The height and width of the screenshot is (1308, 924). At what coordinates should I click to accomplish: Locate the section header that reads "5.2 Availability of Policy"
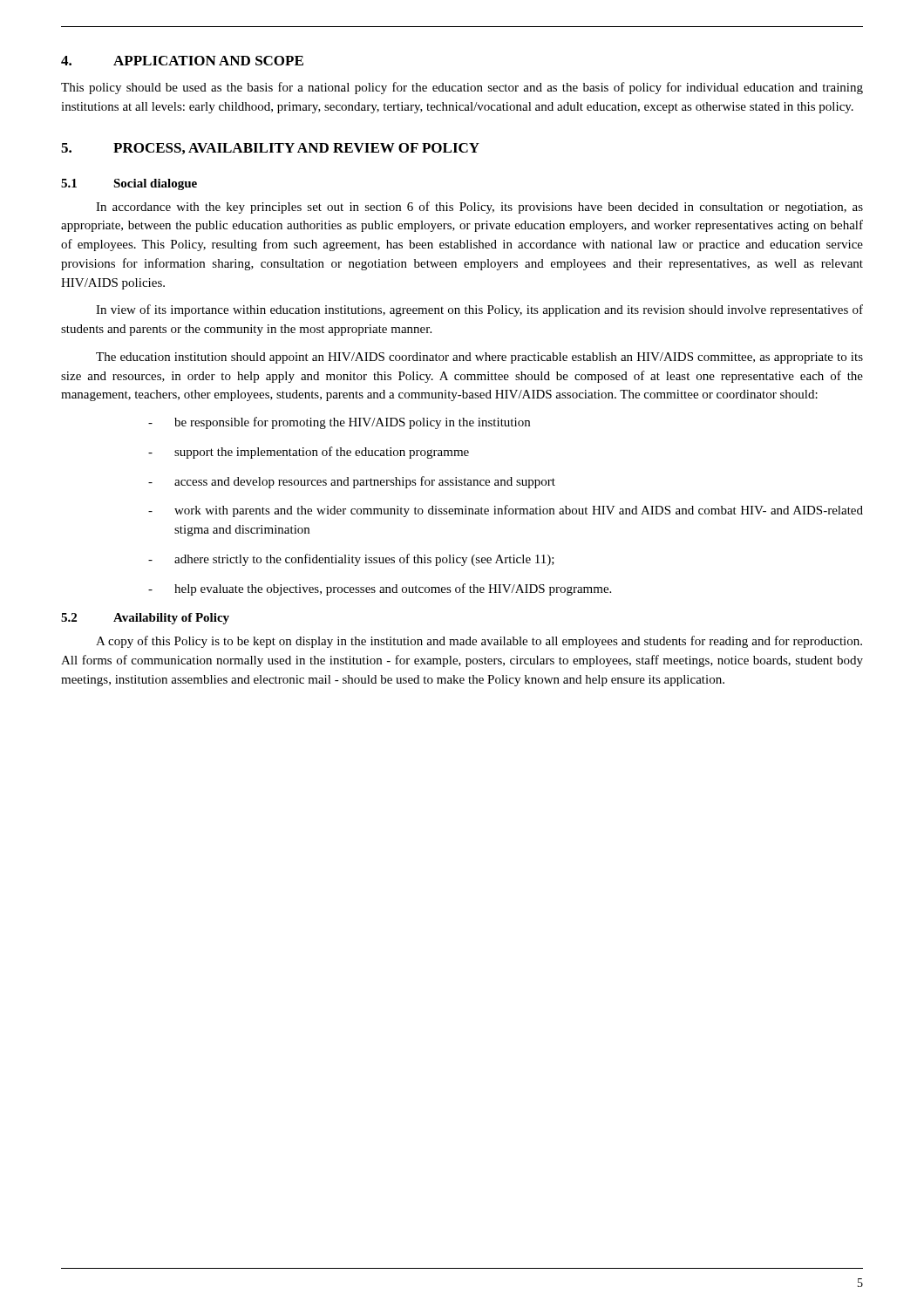[145, 618]
